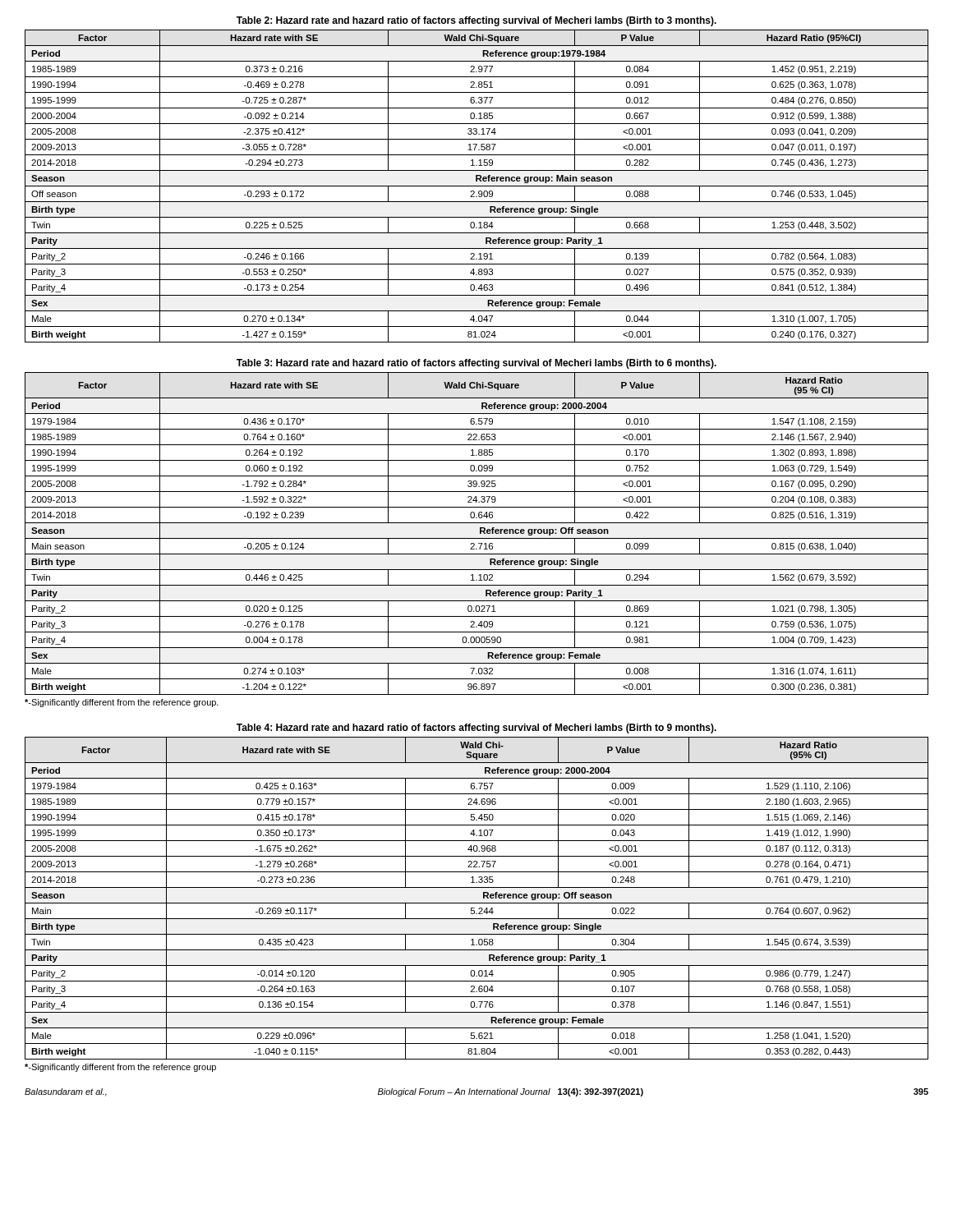Navigate to the text starting "Table 4: Hazard rate and hazard ratio of"

pos(476,728)
